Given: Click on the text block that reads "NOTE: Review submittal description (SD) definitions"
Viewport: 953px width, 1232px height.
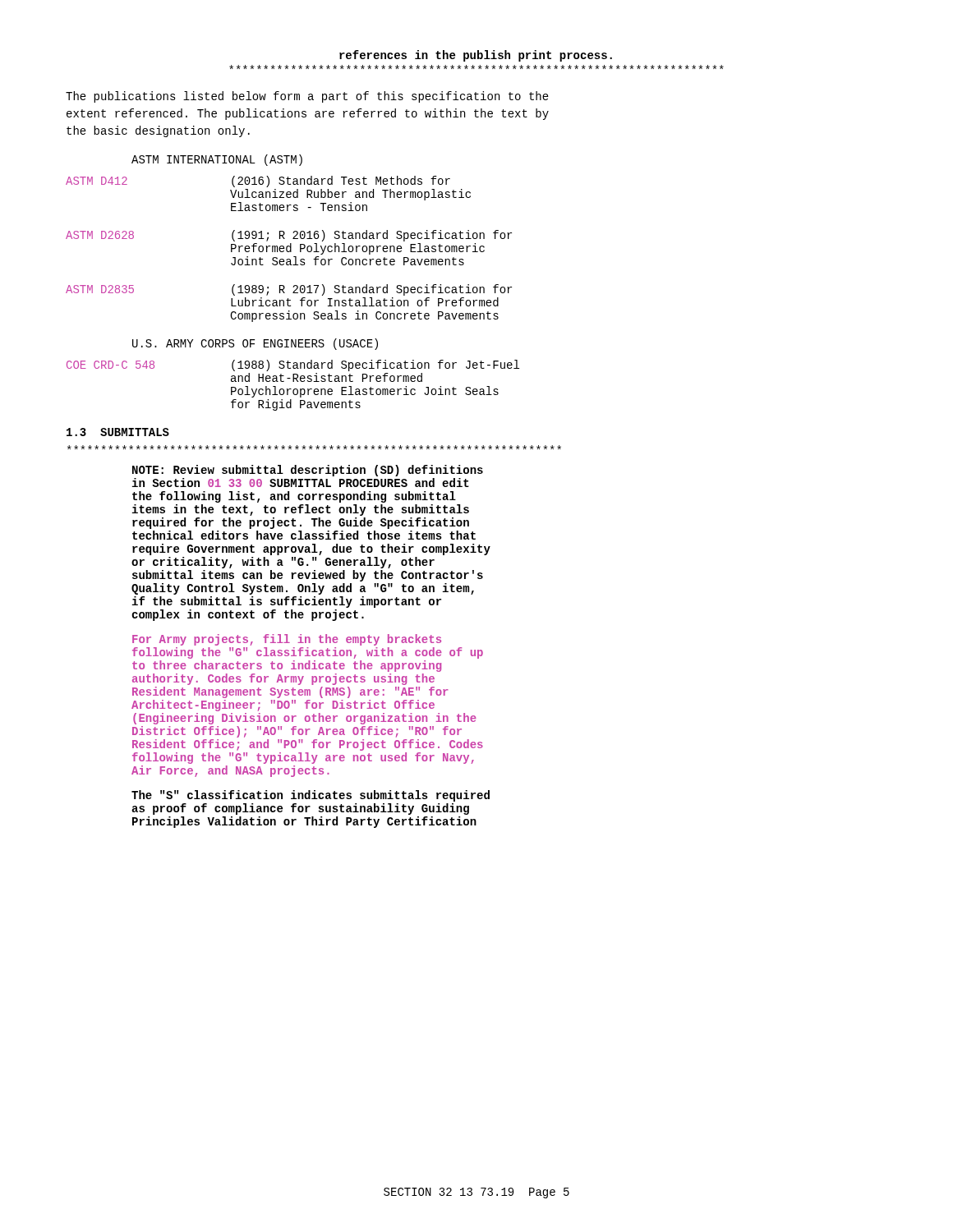Looking at the screenshot, I should pyautogui.click(x=311, y=543).
